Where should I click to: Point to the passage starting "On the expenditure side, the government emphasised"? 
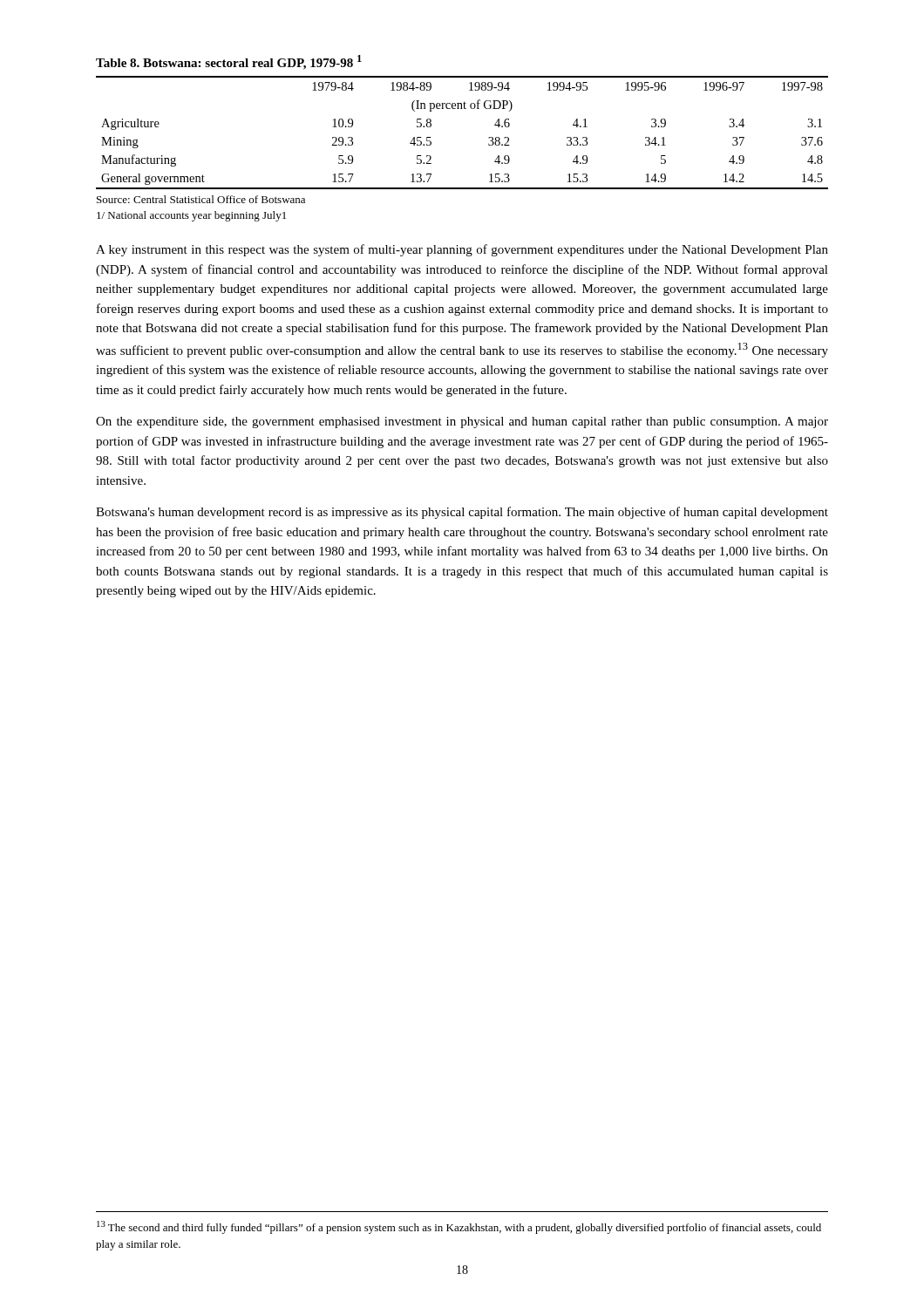[x=462, y=451]
